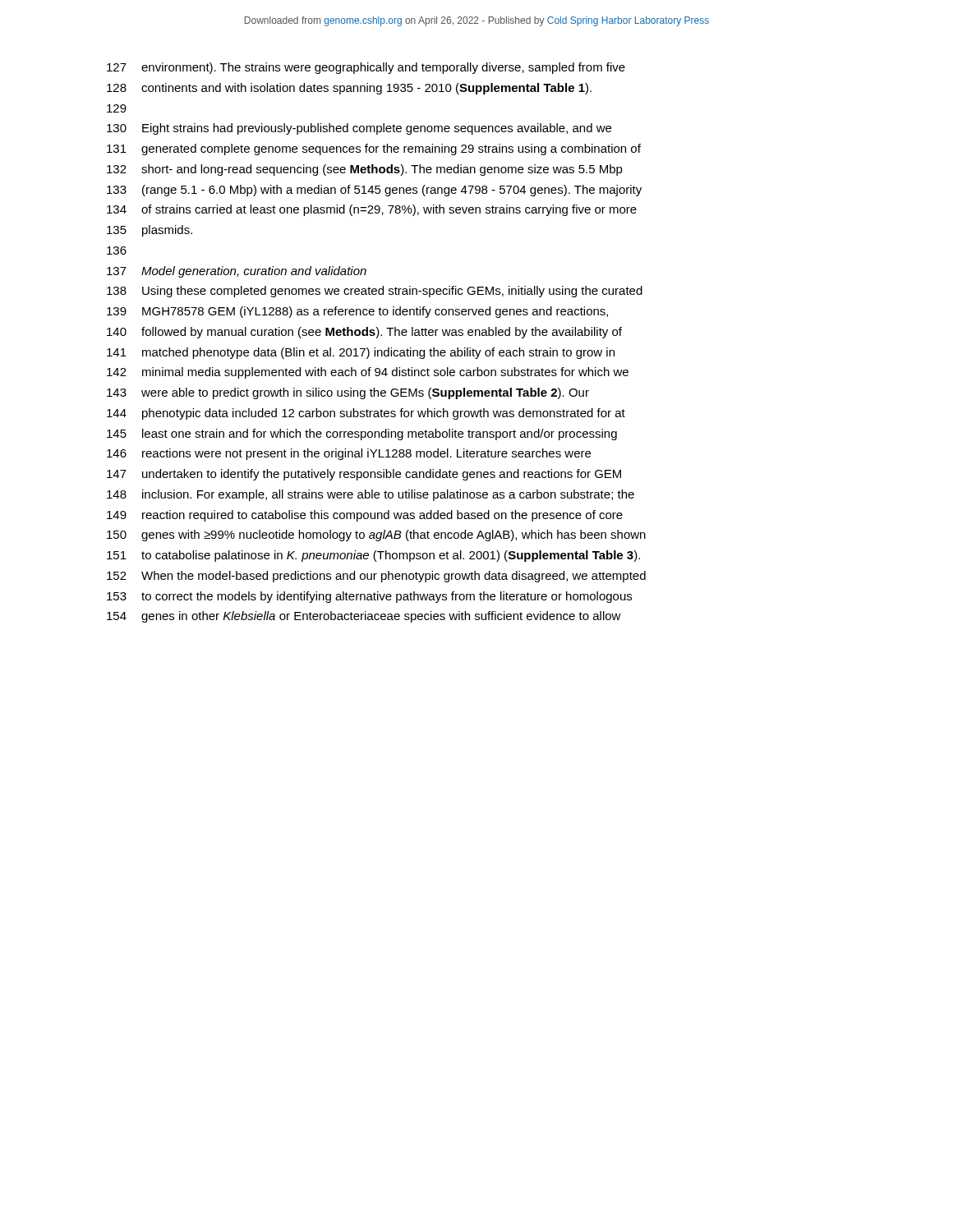Screen dimensions: 1232x953
Task: Locate the block of text that opens with "127 environment). The strains"
Action: click(476, 68)
